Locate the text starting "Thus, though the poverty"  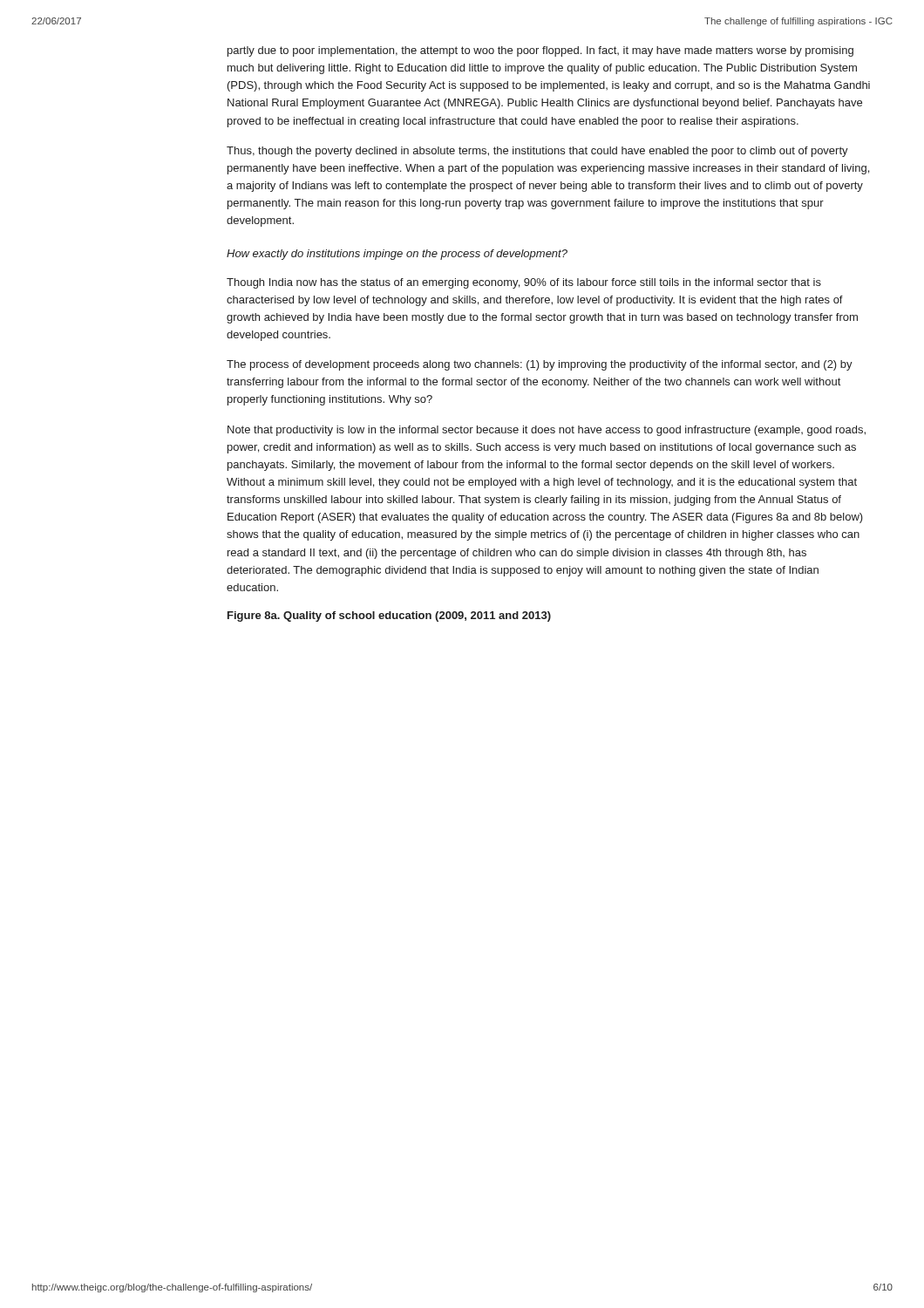(x=549, y=186)
